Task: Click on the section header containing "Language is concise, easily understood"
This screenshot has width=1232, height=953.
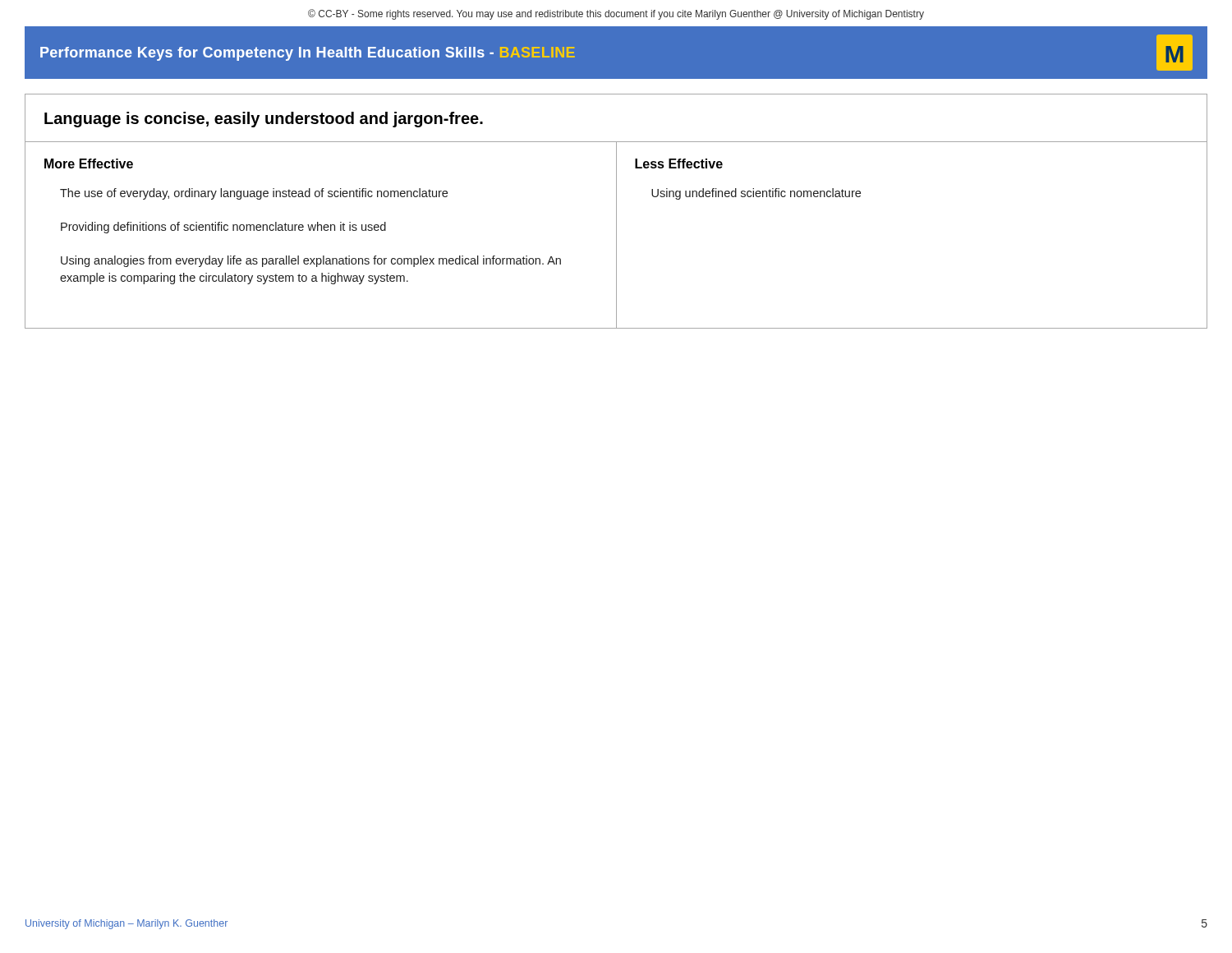Action: (x=264, y=118)
